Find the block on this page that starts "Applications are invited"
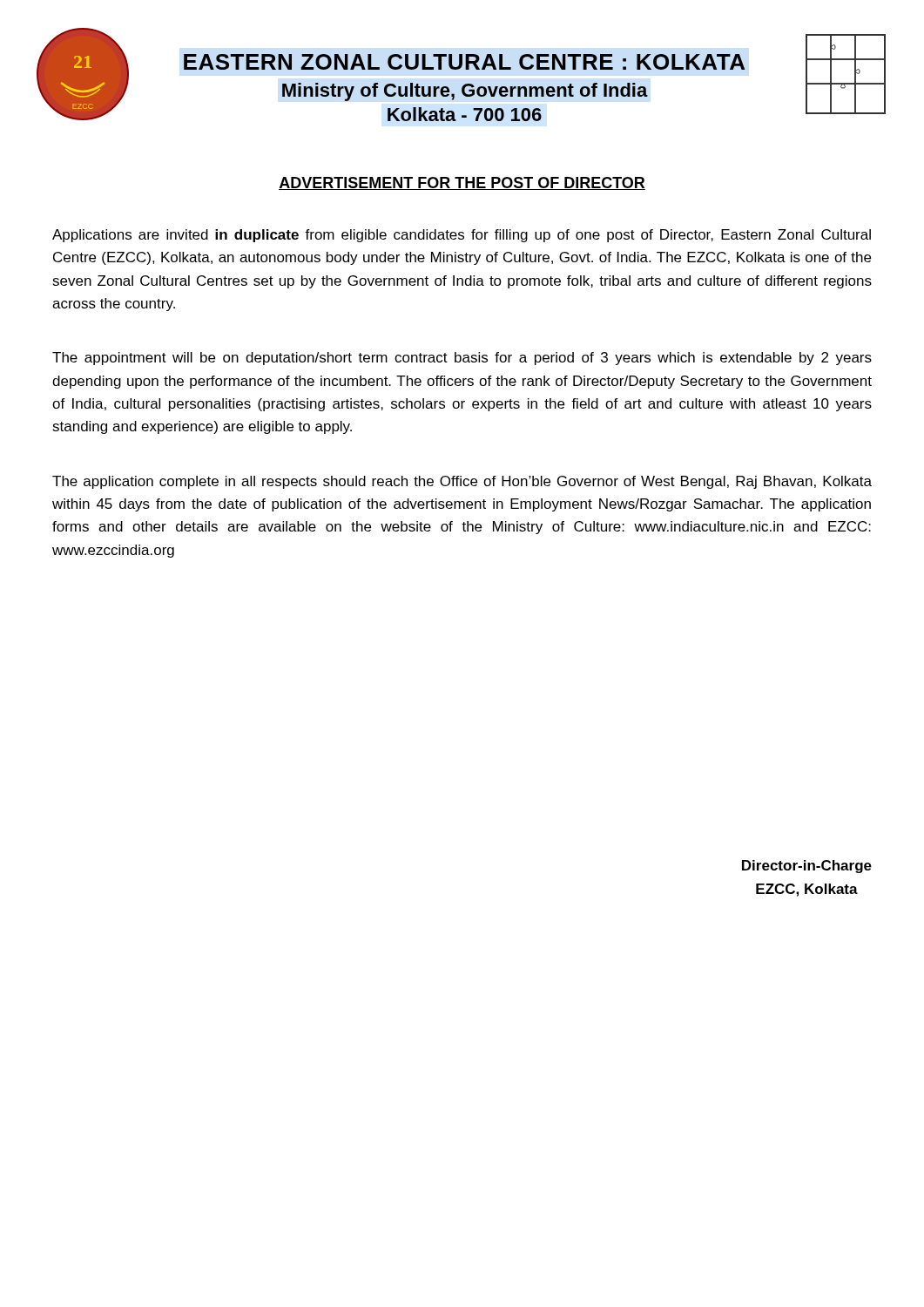The width and height of the screenshot is (924, 1307). tap(462, 269)
